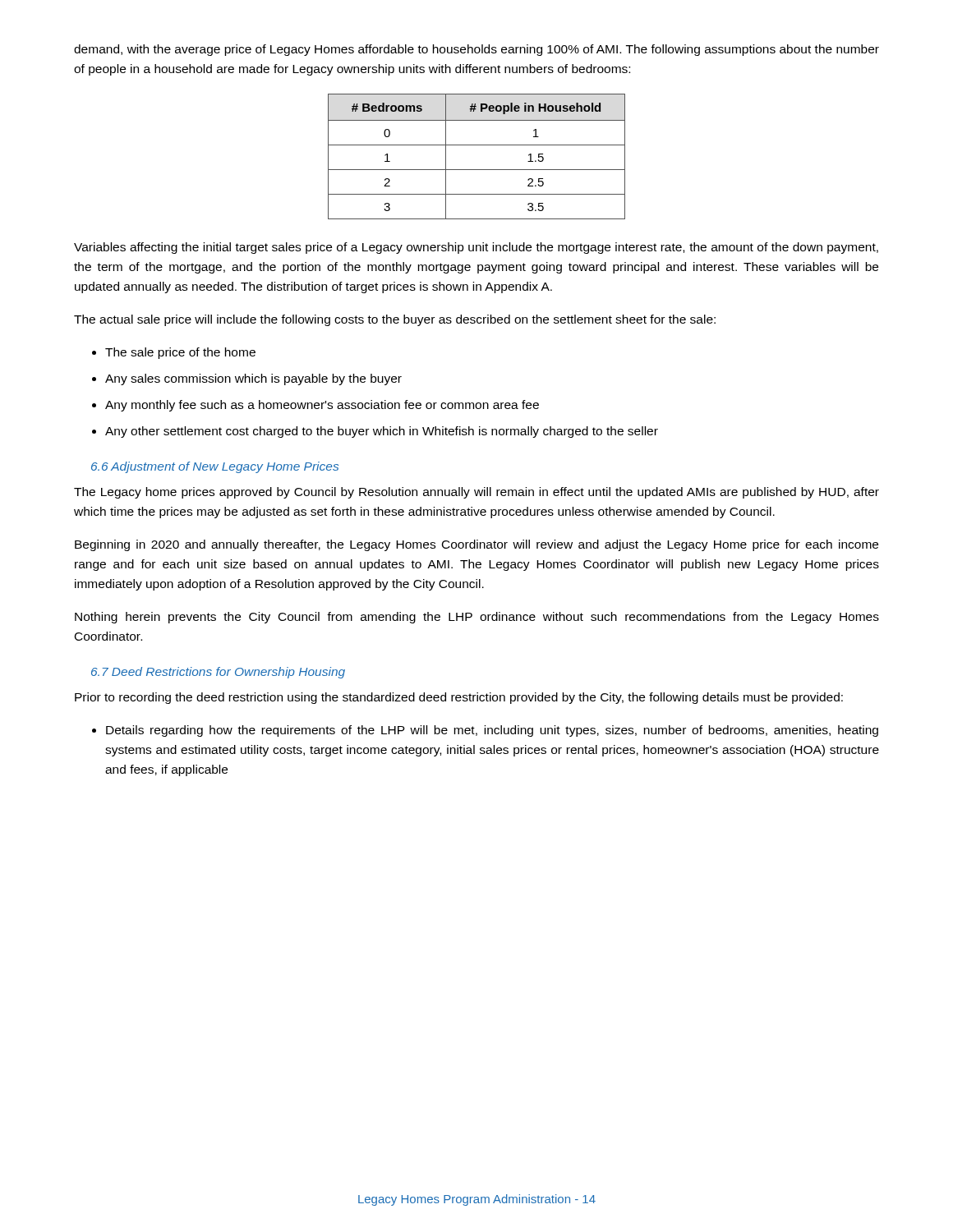The image size is (953, 1232).
Task: Select the block starting "The Legacy home prices approved by"
Action: pyautogui.click(x=476, y=502)
